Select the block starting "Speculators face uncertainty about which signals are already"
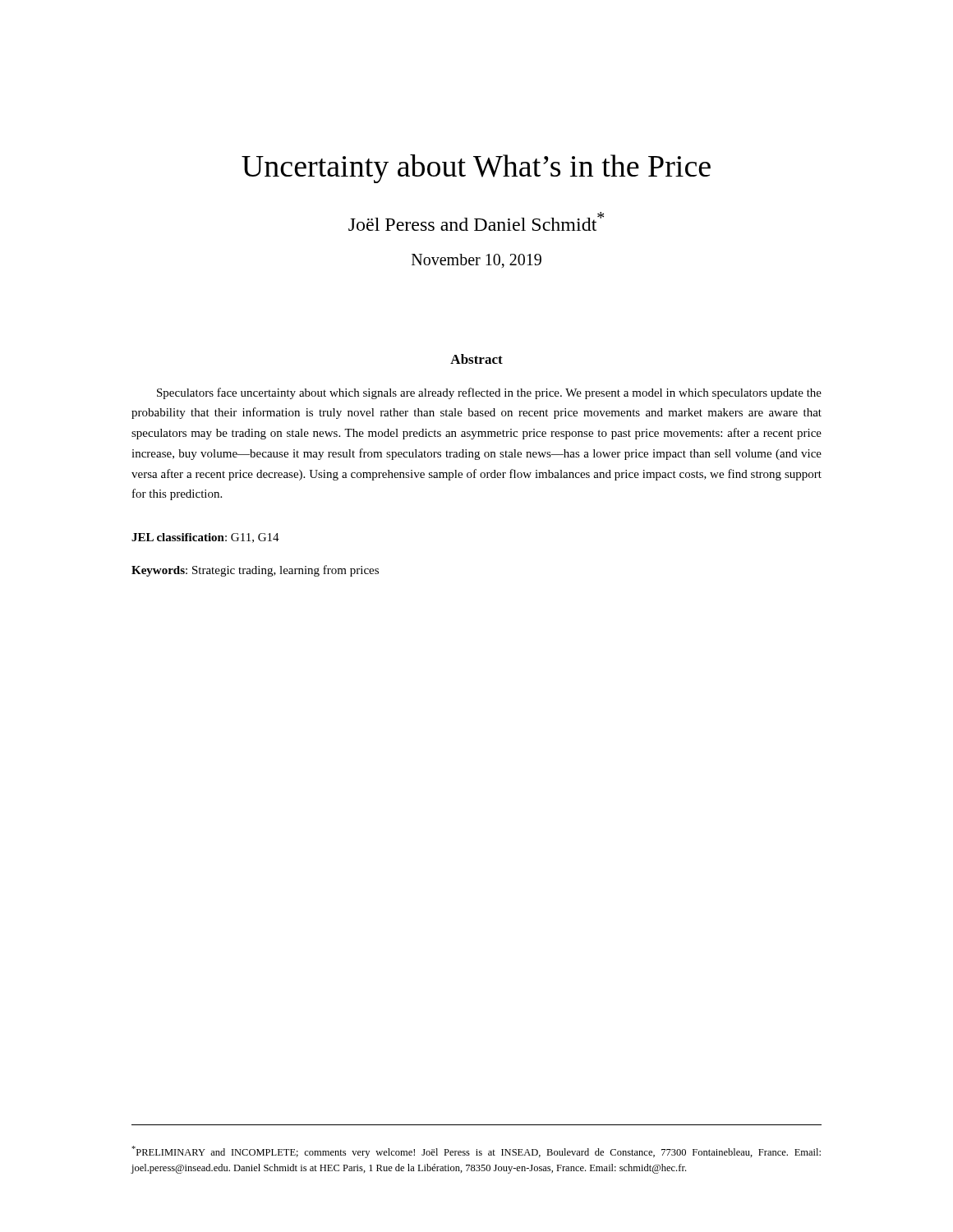The height and width of the screenshot is (1232, 953). [x=476, y=443]
